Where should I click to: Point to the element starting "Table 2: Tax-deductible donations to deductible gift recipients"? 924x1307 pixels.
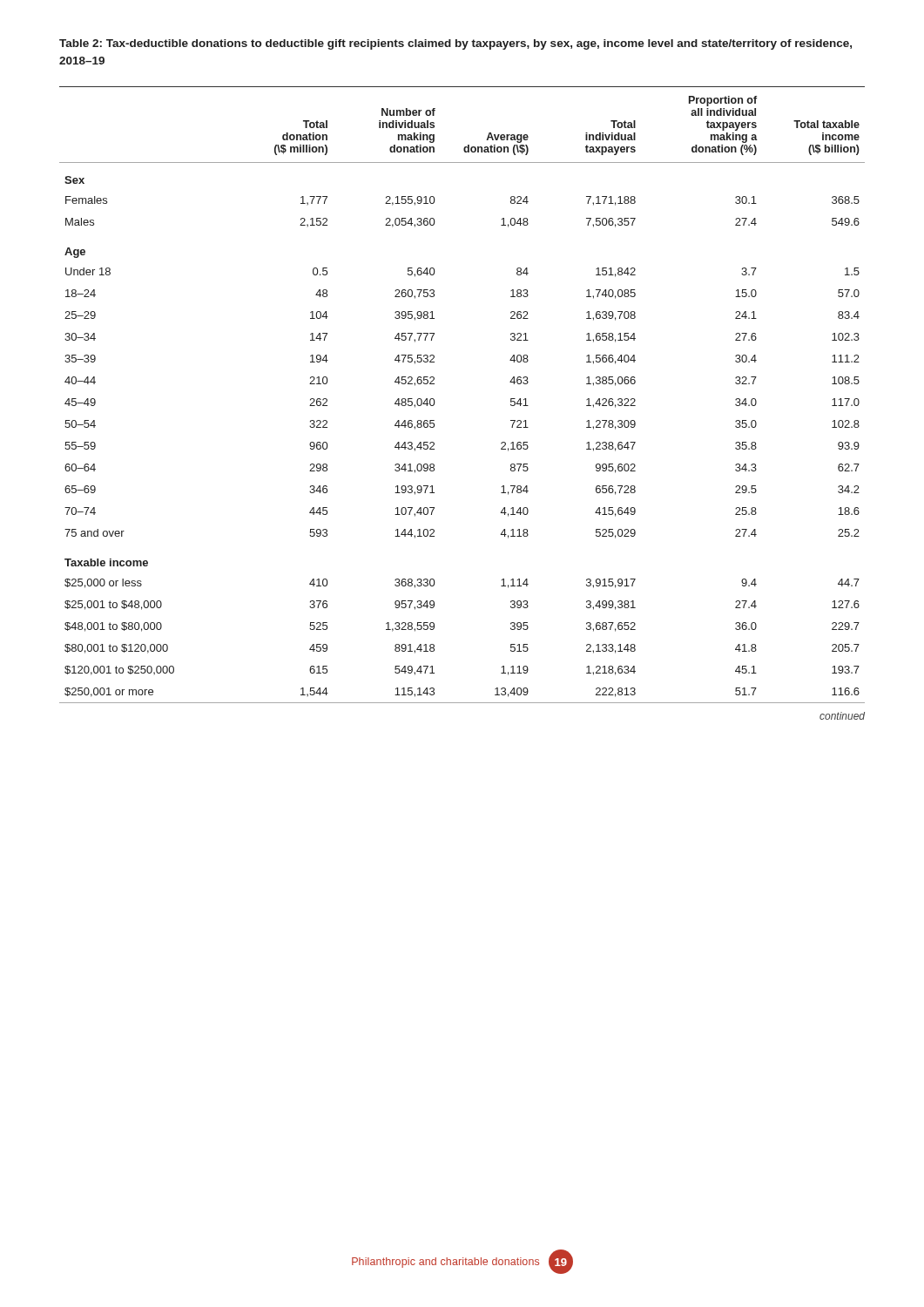click(456, 52)
